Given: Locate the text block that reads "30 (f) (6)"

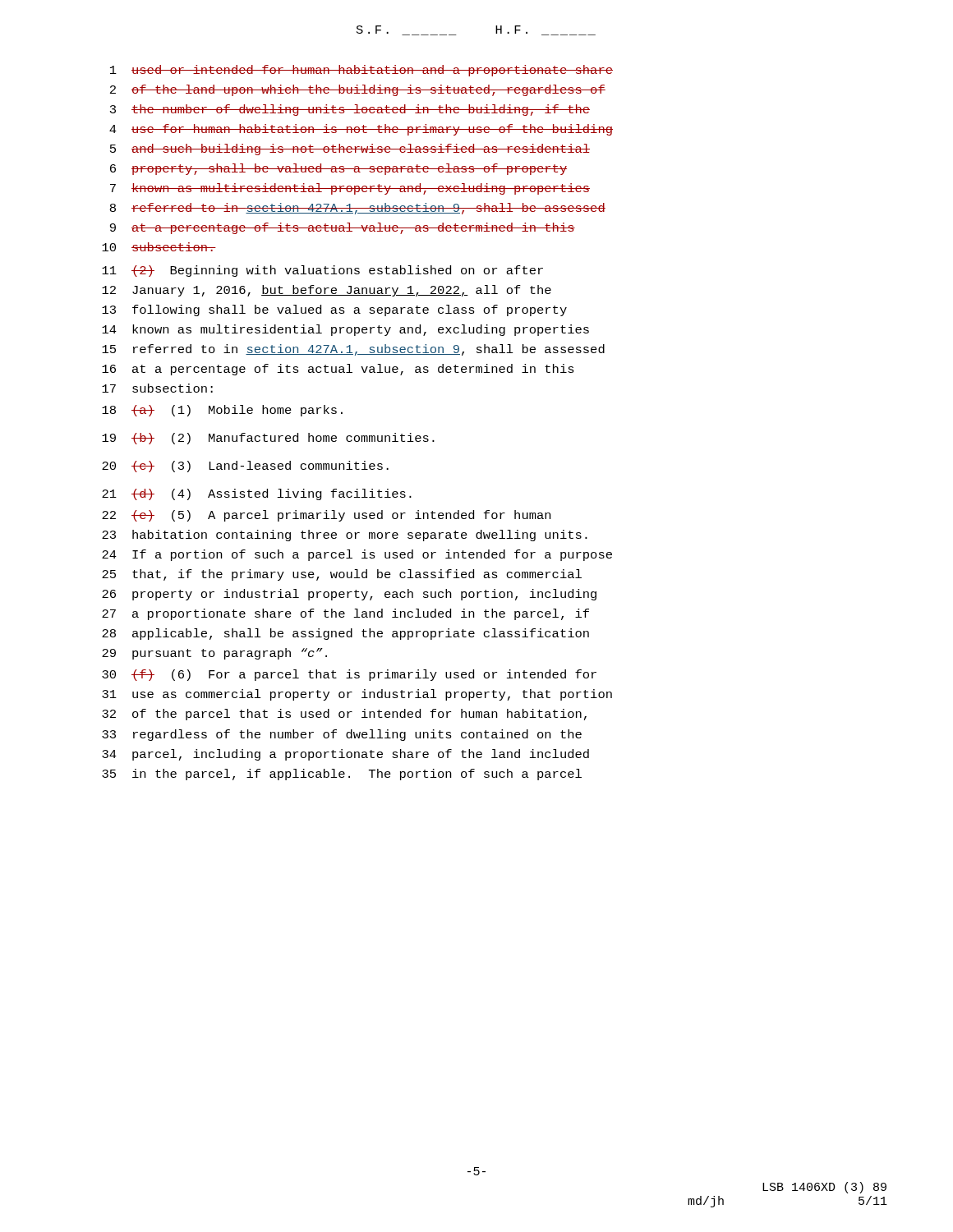Looking at the screenshot, I should point(481,725).
